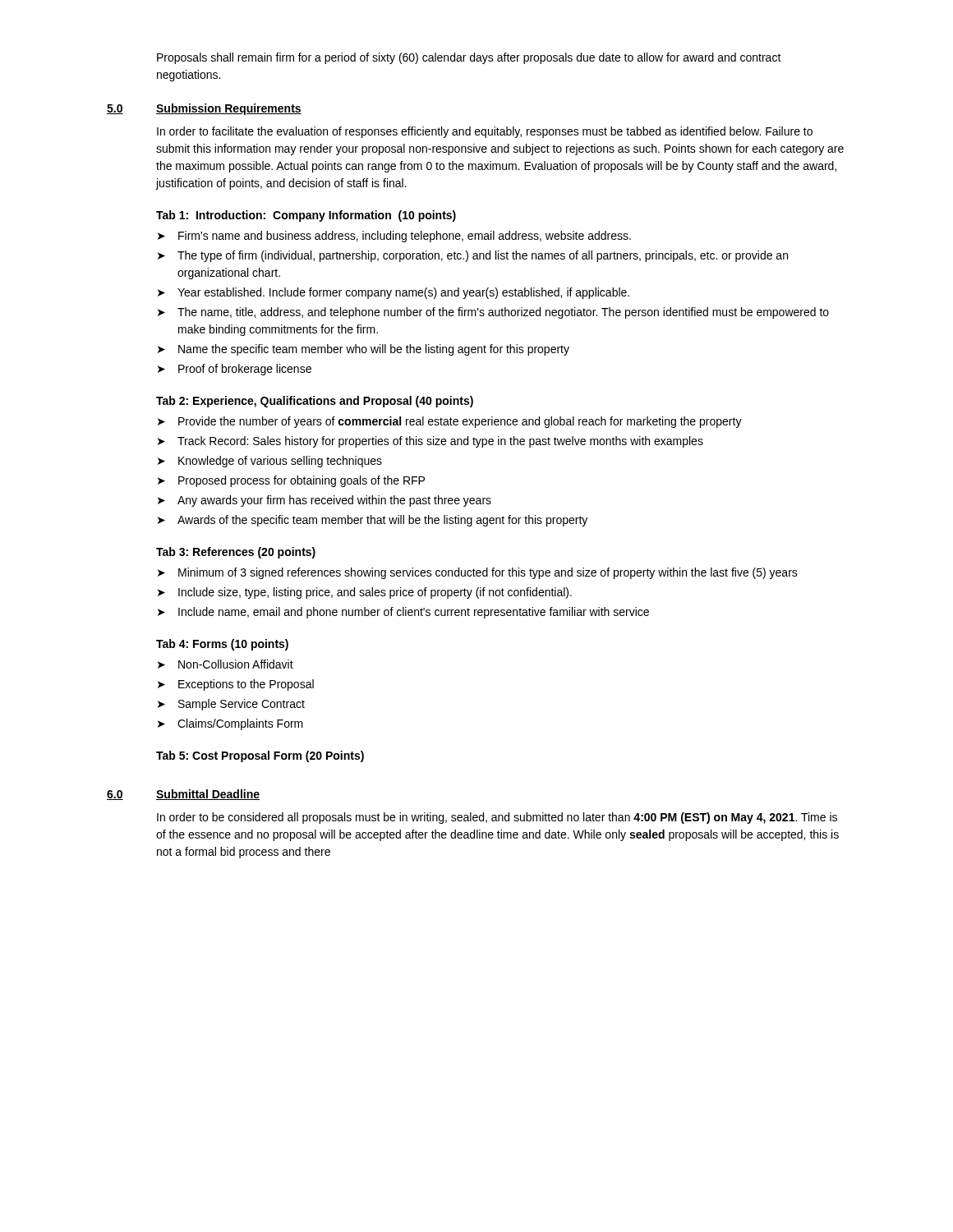
Task: Point to the text starting "➤ Any awards your firm has received within"
Action: [x=501, y=501]
